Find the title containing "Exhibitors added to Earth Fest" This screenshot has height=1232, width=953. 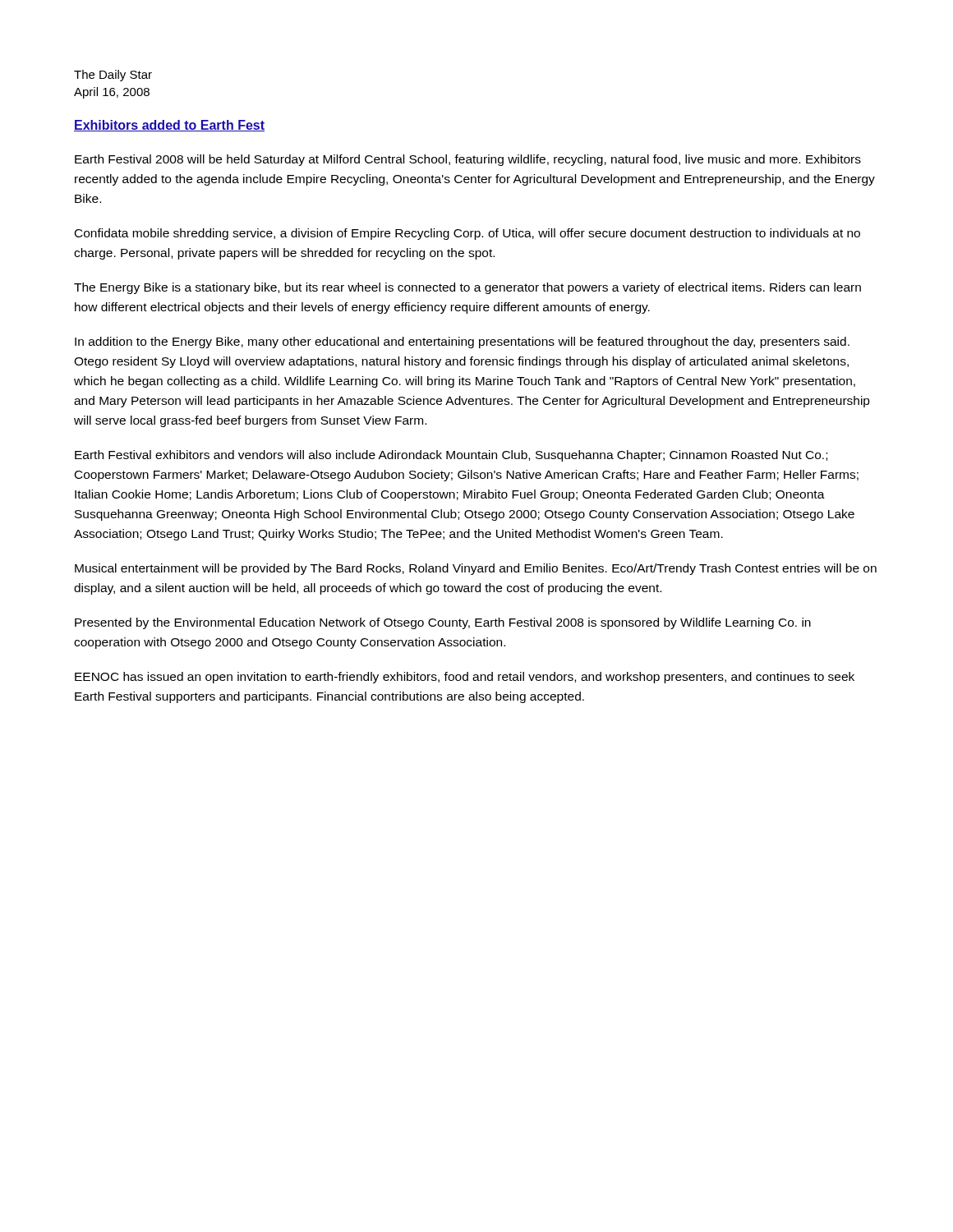(x=169, y=125)
